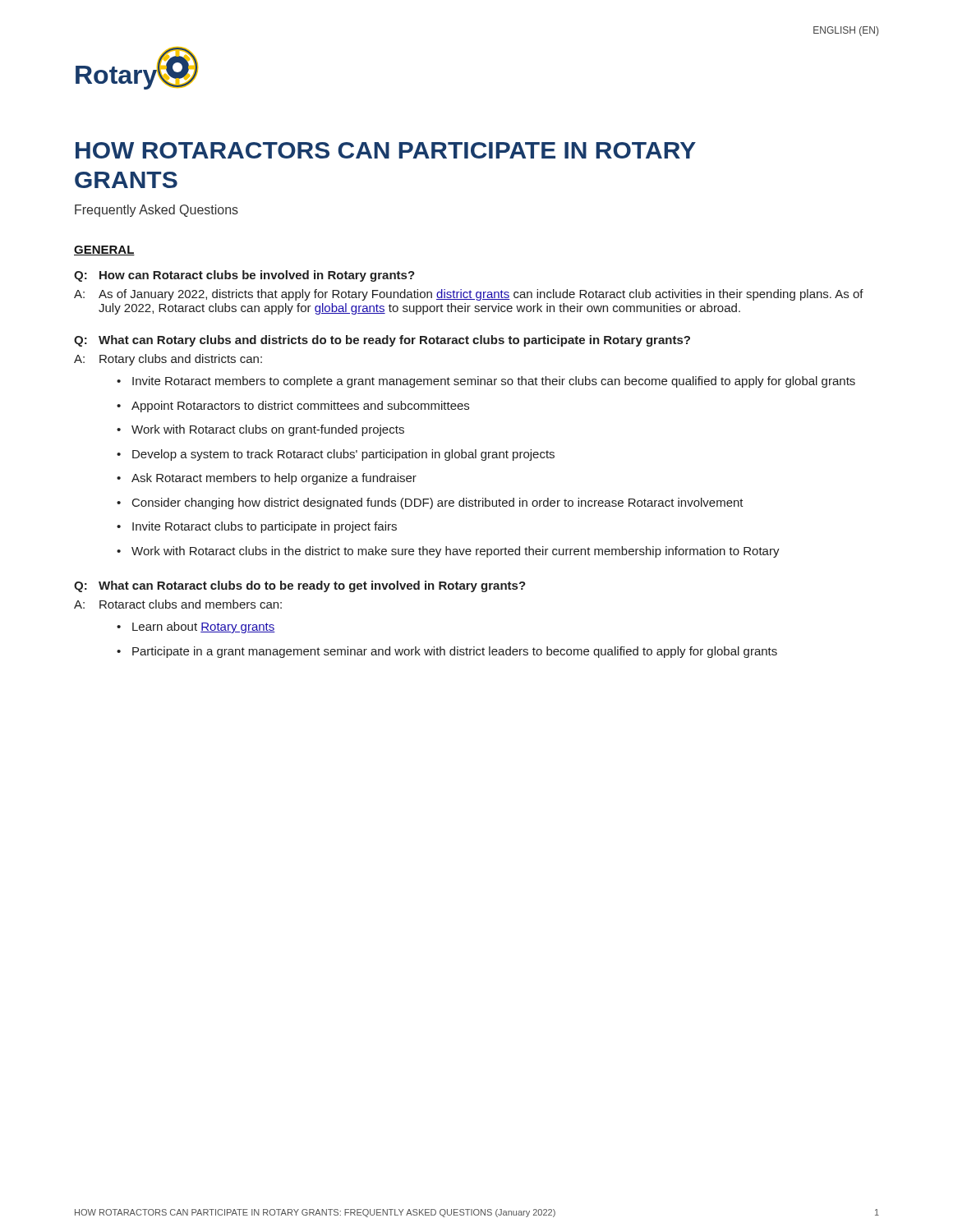953x1232 pixels.
Task: Point to the block beginning "Participate in a grant"
Action: [454, 650]
